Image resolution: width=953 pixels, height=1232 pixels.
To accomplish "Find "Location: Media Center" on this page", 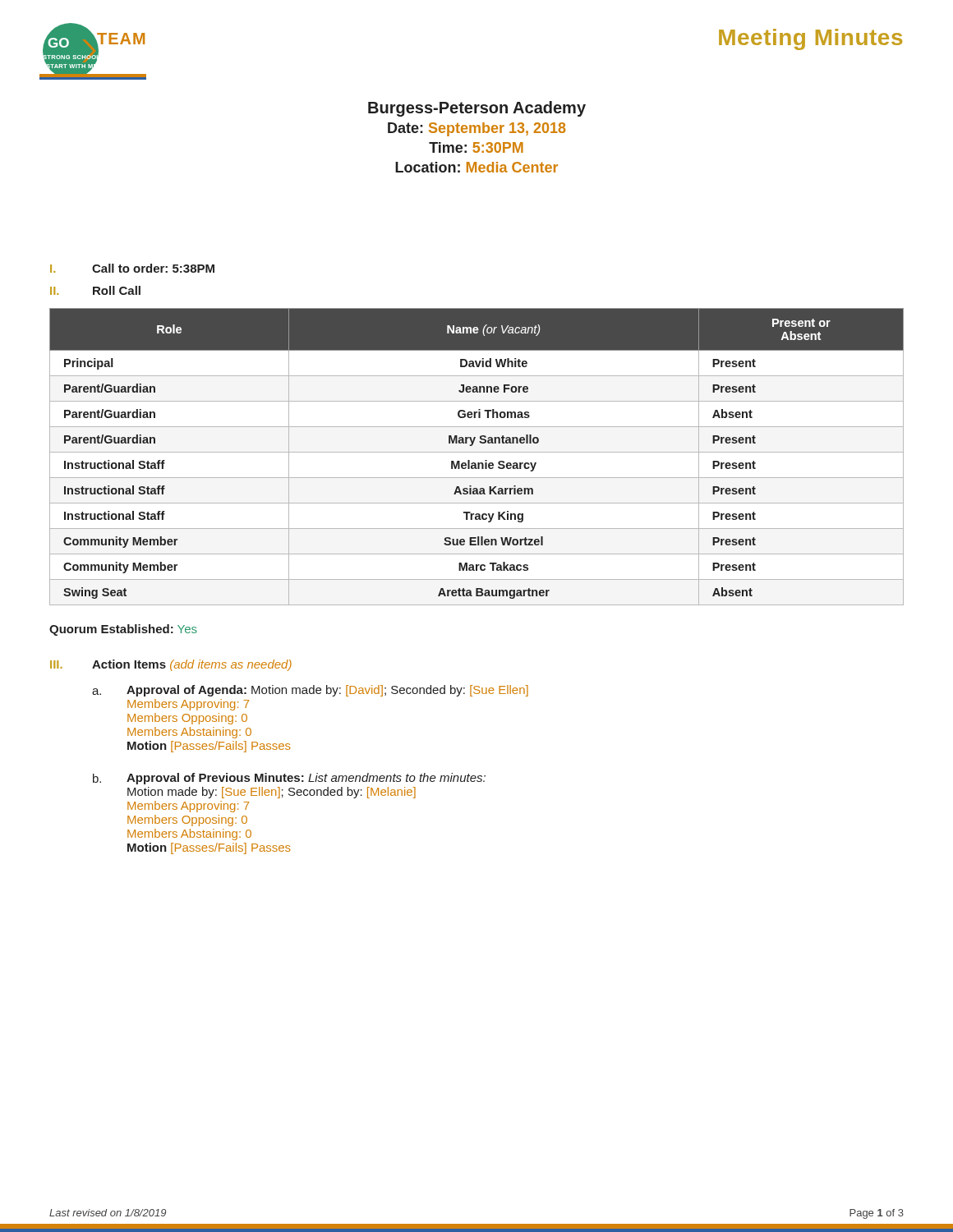I will [x=476, y=168].
